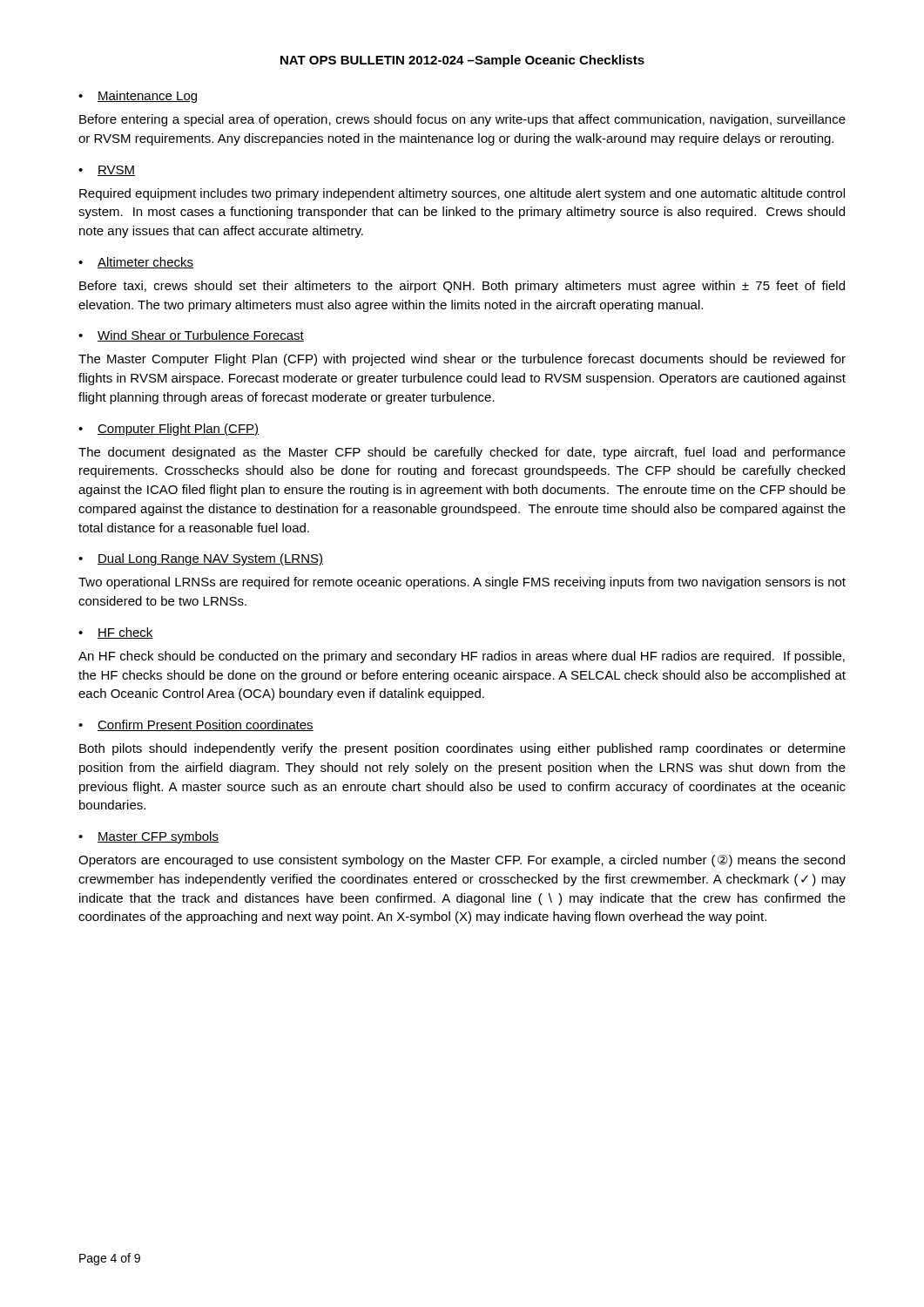
Task: Locate the passage starting "• Altimeter checks"
Action: click(136, 262)
